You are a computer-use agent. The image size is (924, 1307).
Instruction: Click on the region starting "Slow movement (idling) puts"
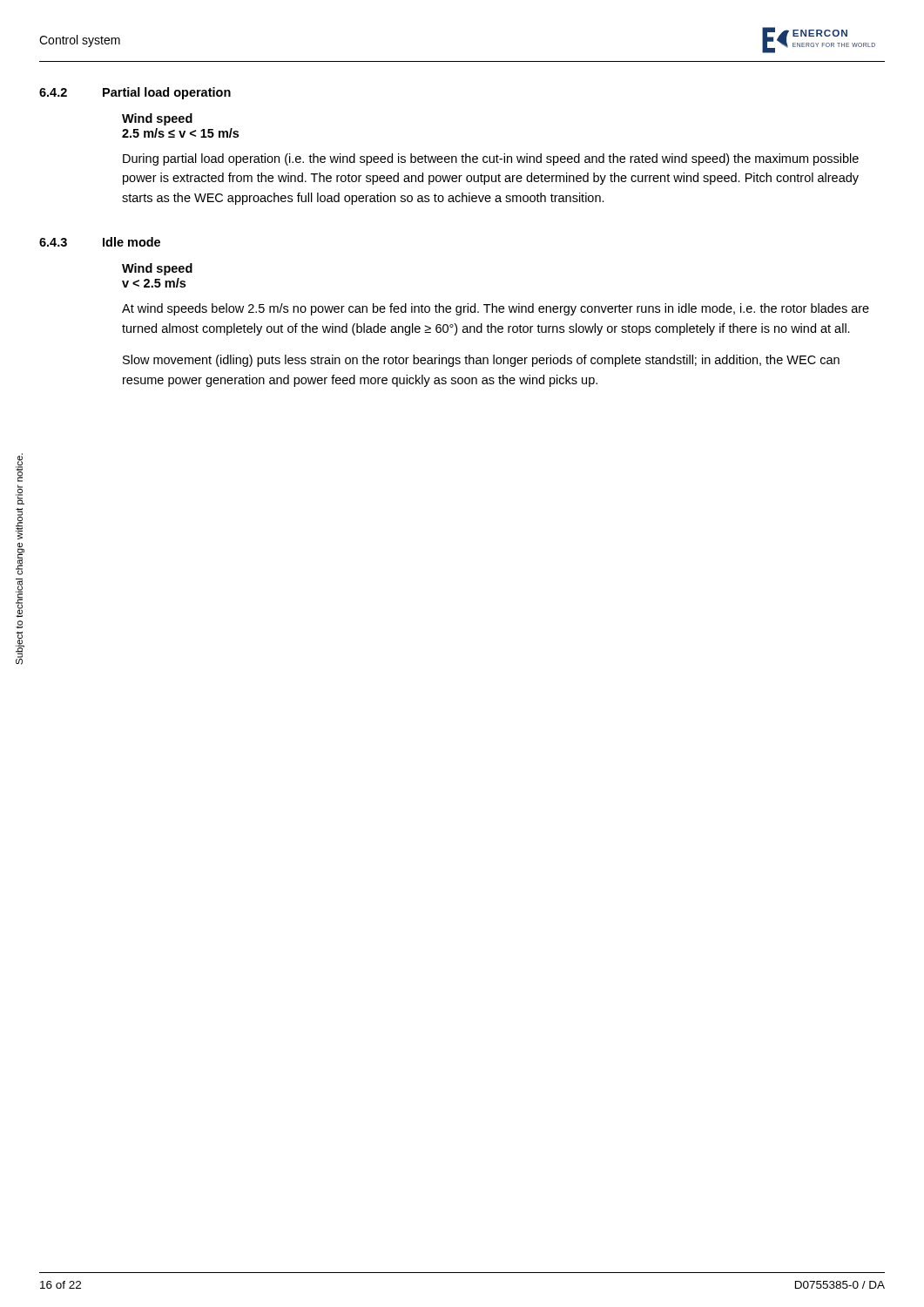coord(481,370)
